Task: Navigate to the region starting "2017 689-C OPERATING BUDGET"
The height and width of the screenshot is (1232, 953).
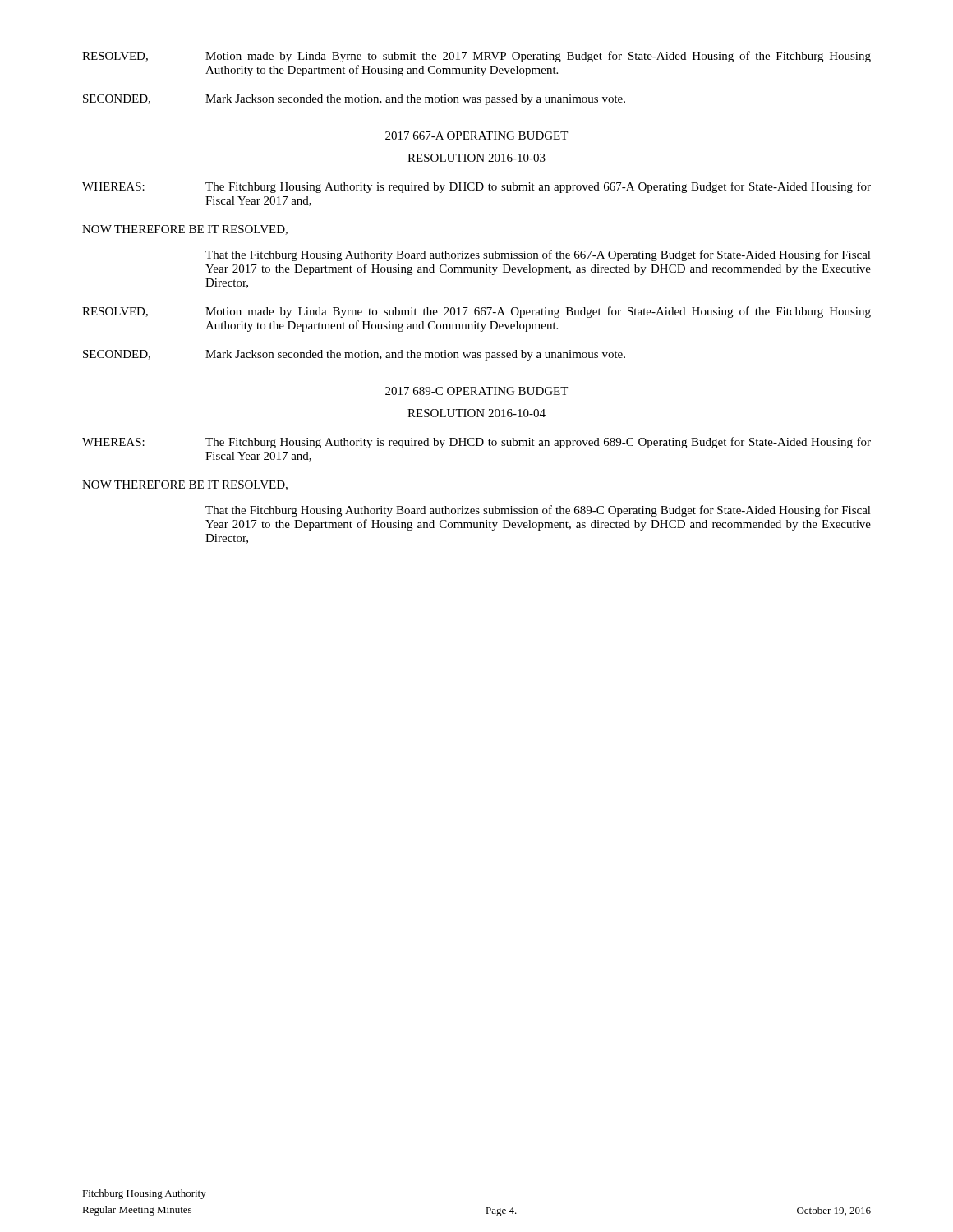Action: (x=476, y=391)
